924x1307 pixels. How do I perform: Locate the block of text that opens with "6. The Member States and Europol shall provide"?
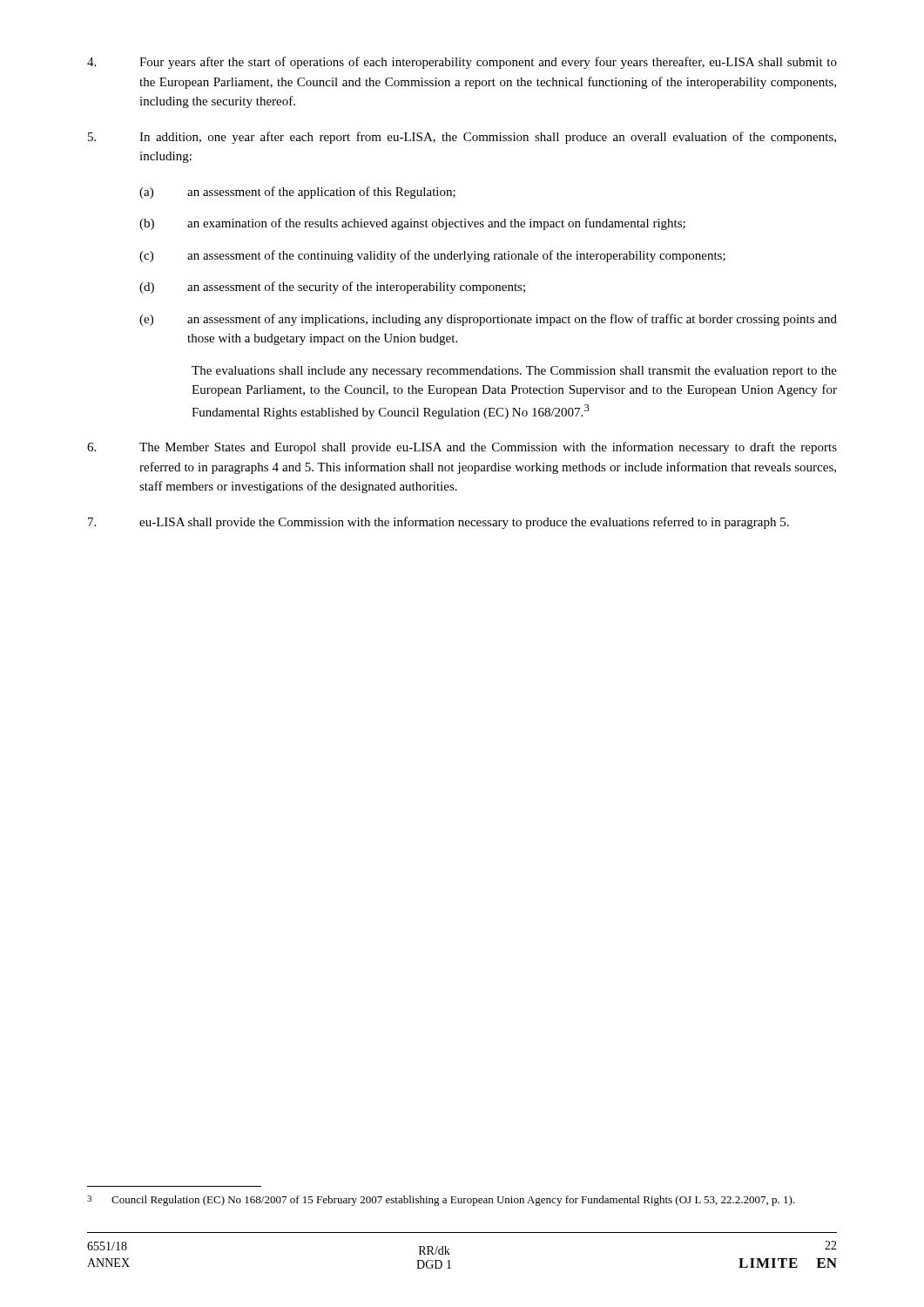tap(462, 467)
